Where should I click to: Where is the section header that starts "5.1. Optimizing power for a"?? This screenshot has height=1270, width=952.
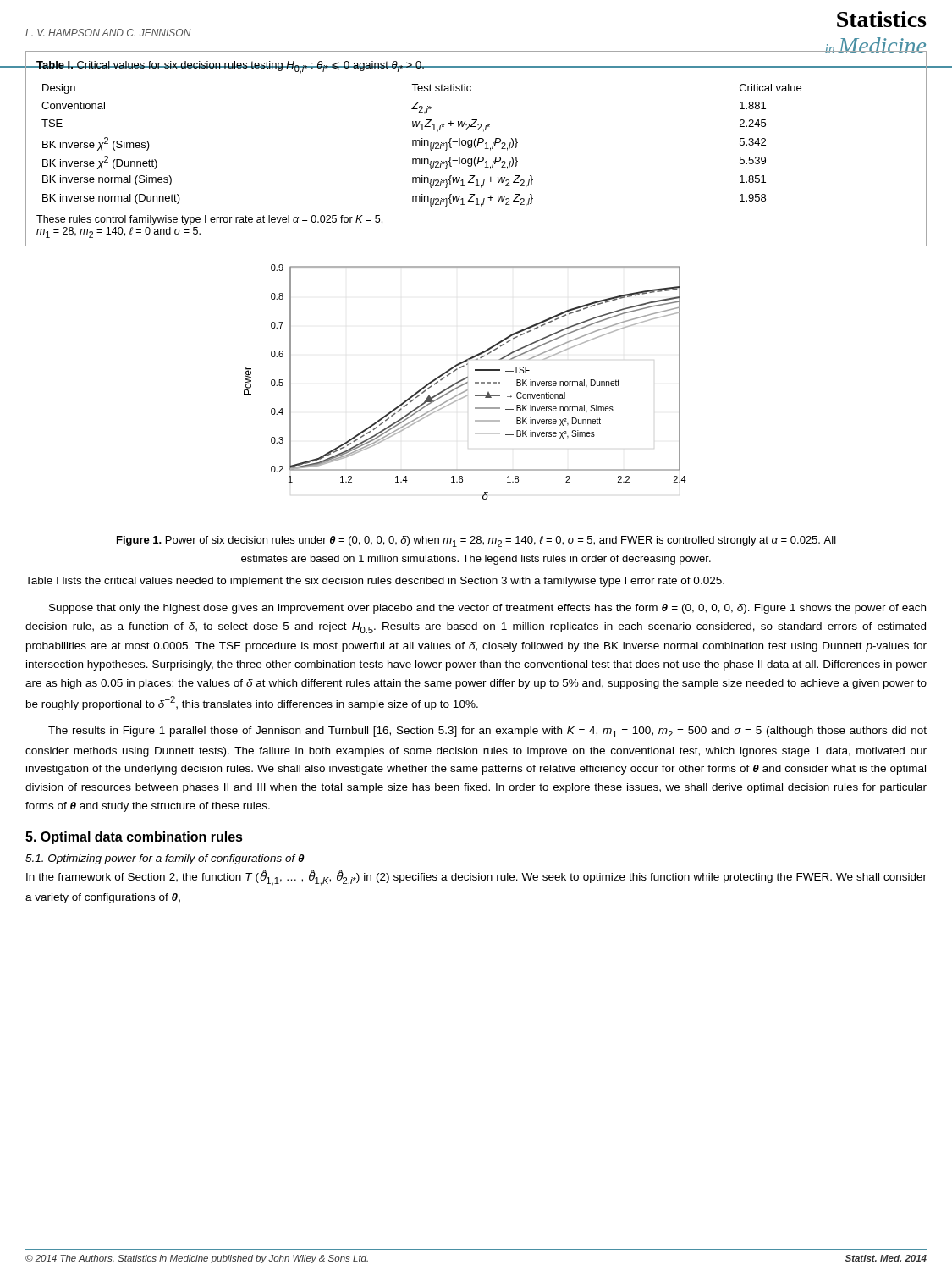pos(165,858)
